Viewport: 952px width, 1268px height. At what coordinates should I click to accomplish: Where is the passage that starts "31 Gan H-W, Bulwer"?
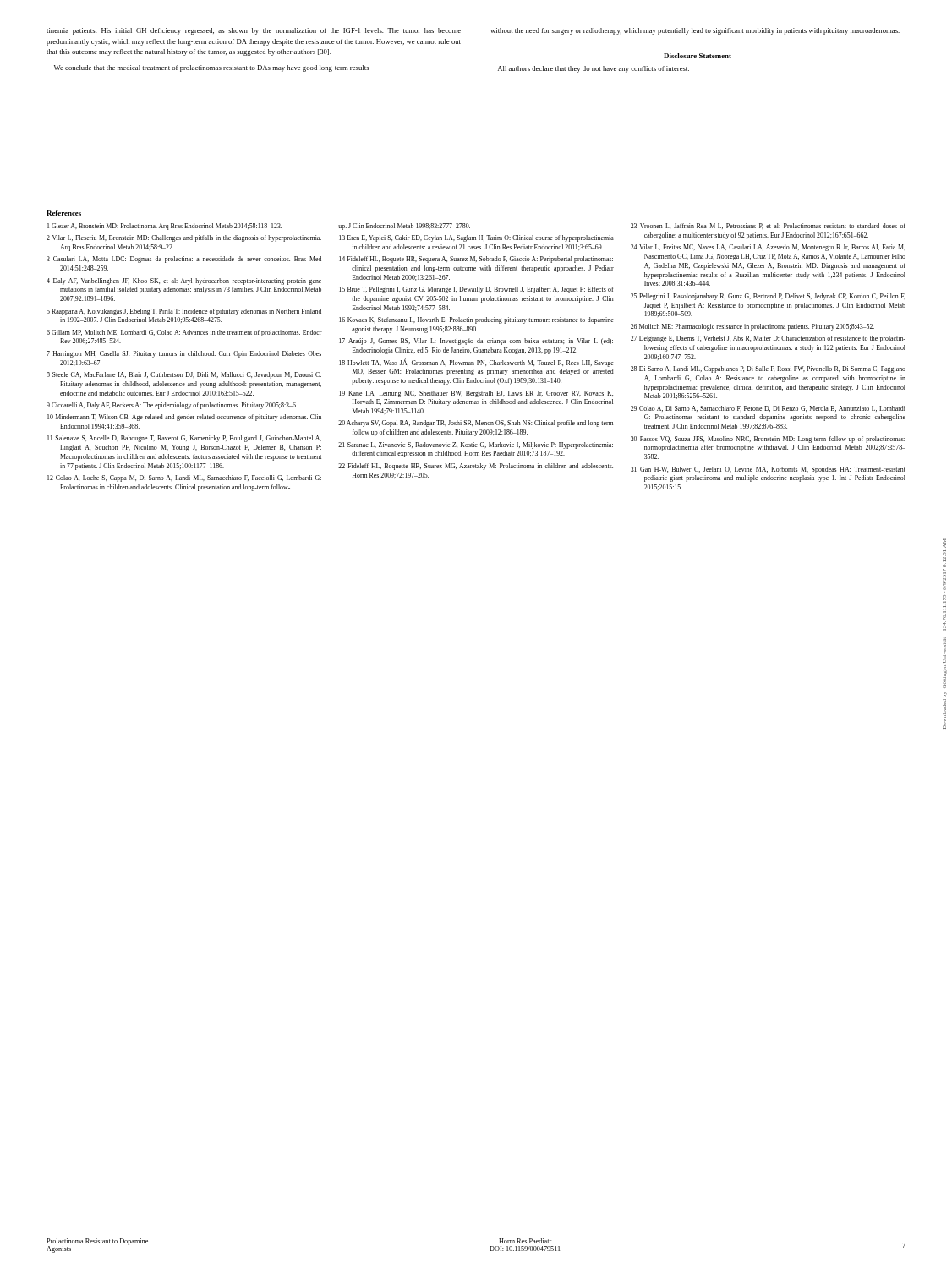coord(768,478)
